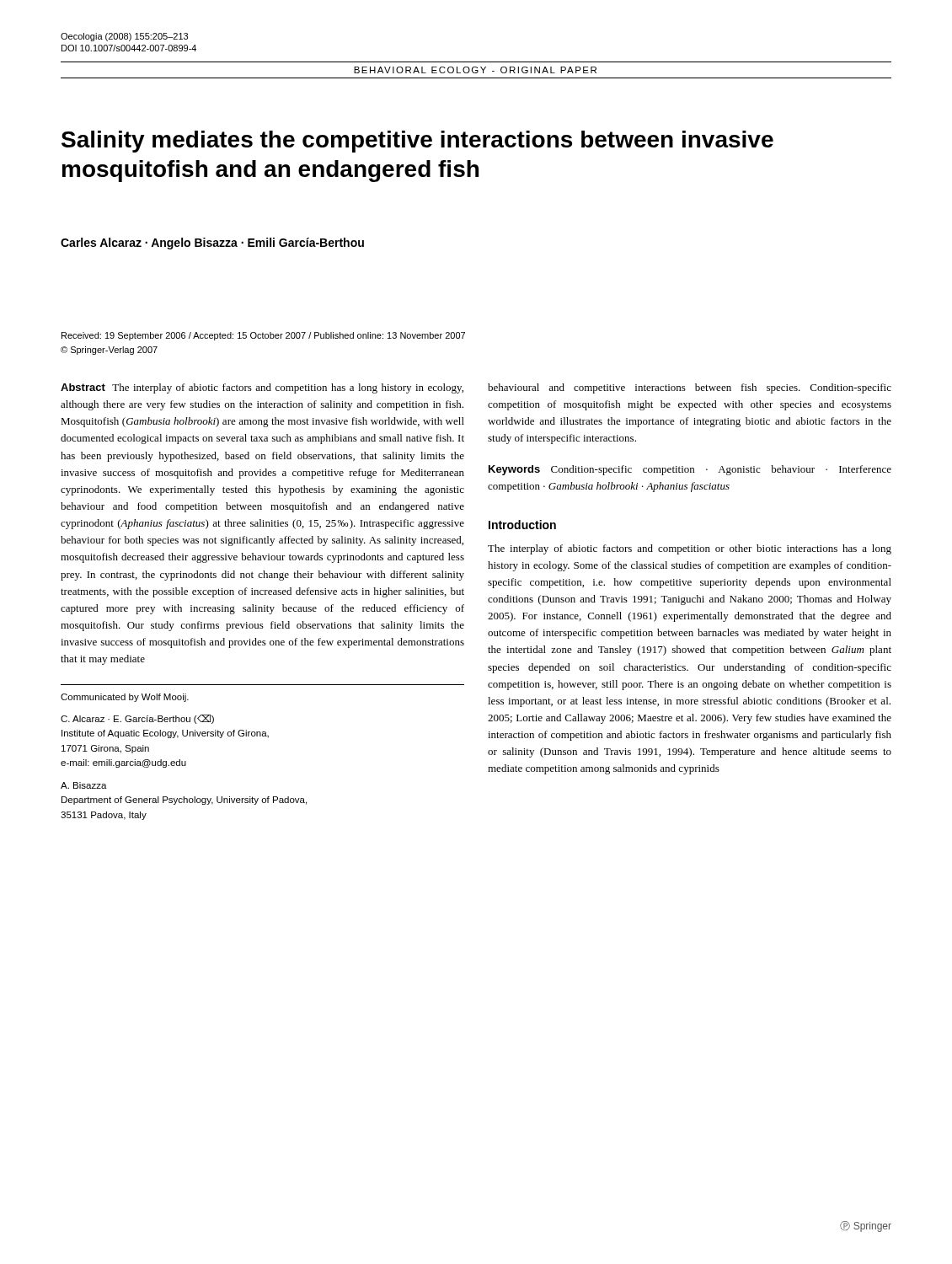Viewport: 952px width, 1264px height.
Task: Select the text block starting "Received: 19 September 2006 / Accepted: 15 October"
Action: click(x=263, y=336)
